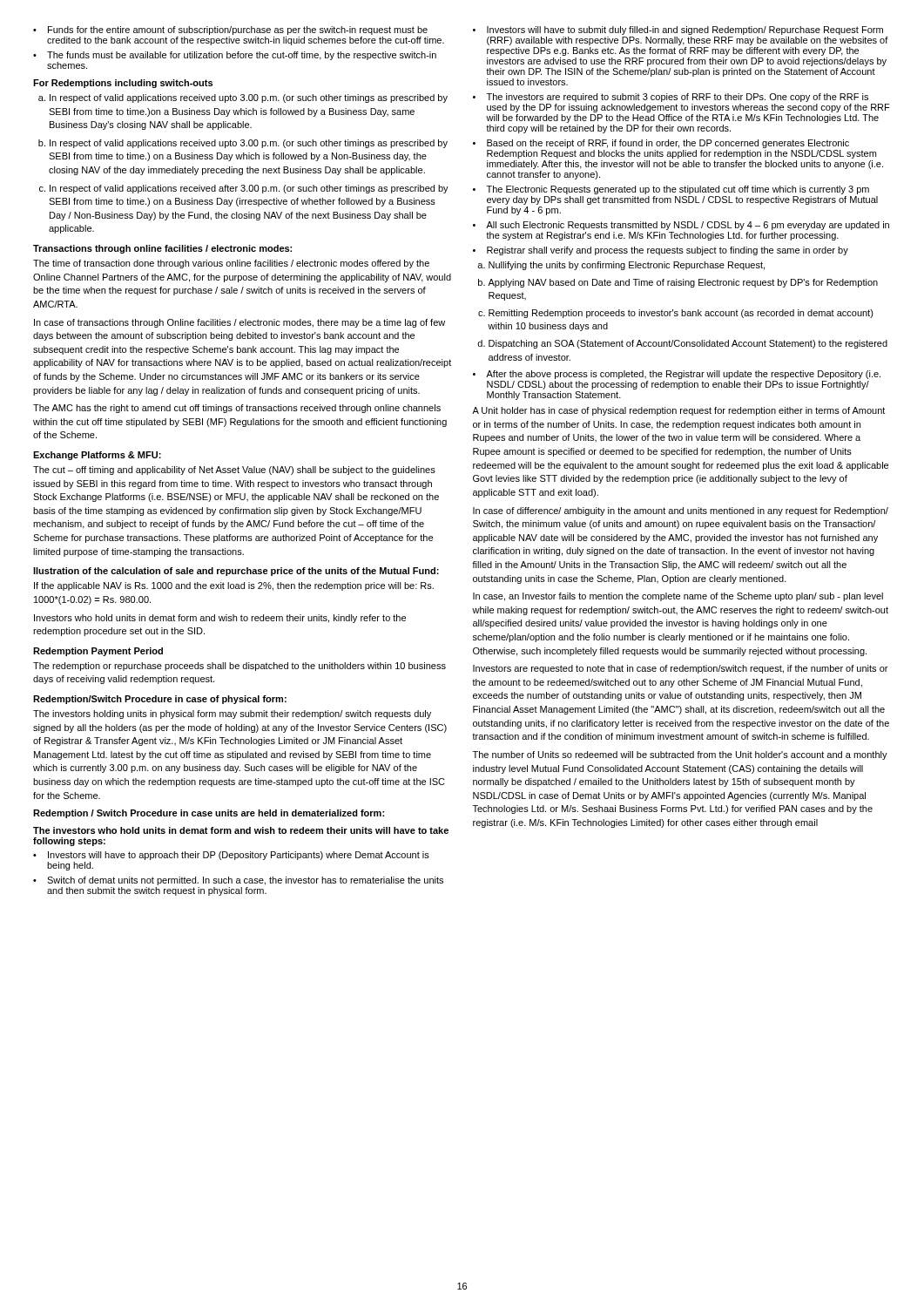Locate the element starting "If the applicable NAV is Rs."

[242, 593]
